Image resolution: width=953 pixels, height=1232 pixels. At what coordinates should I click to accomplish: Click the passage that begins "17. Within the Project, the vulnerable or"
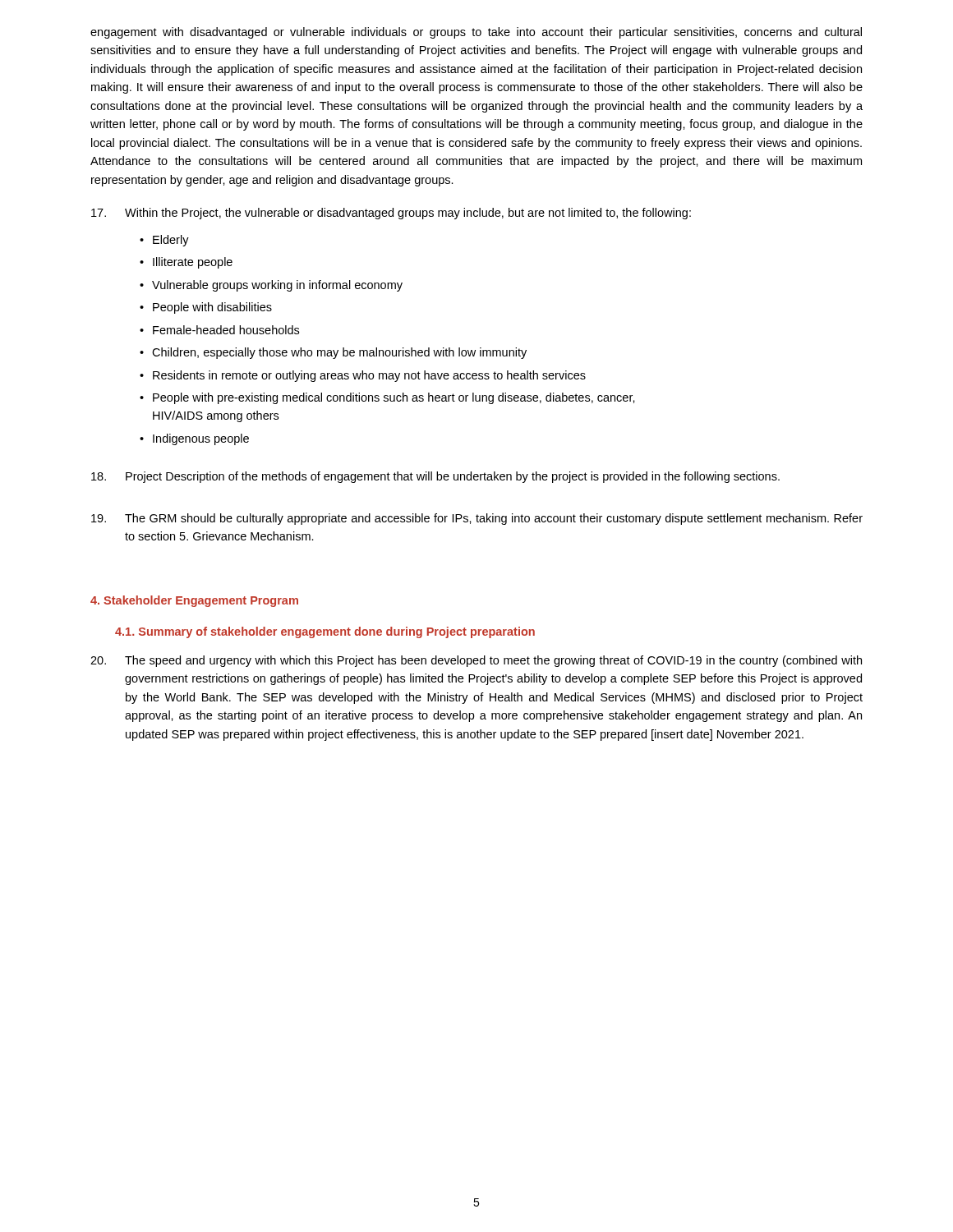click(x=391, y=213)
